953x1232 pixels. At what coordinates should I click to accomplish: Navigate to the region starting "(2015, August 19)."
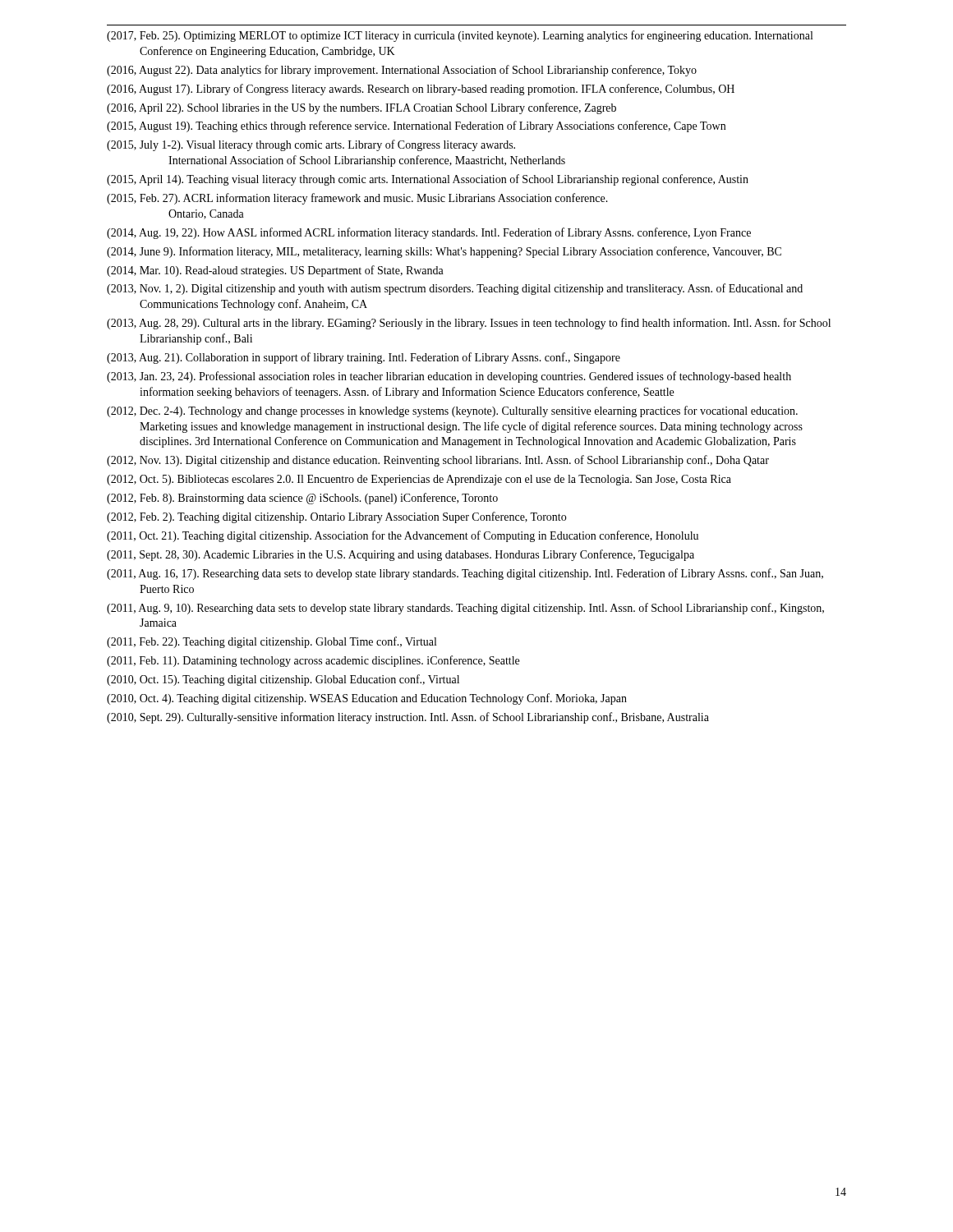coord(476,127)
